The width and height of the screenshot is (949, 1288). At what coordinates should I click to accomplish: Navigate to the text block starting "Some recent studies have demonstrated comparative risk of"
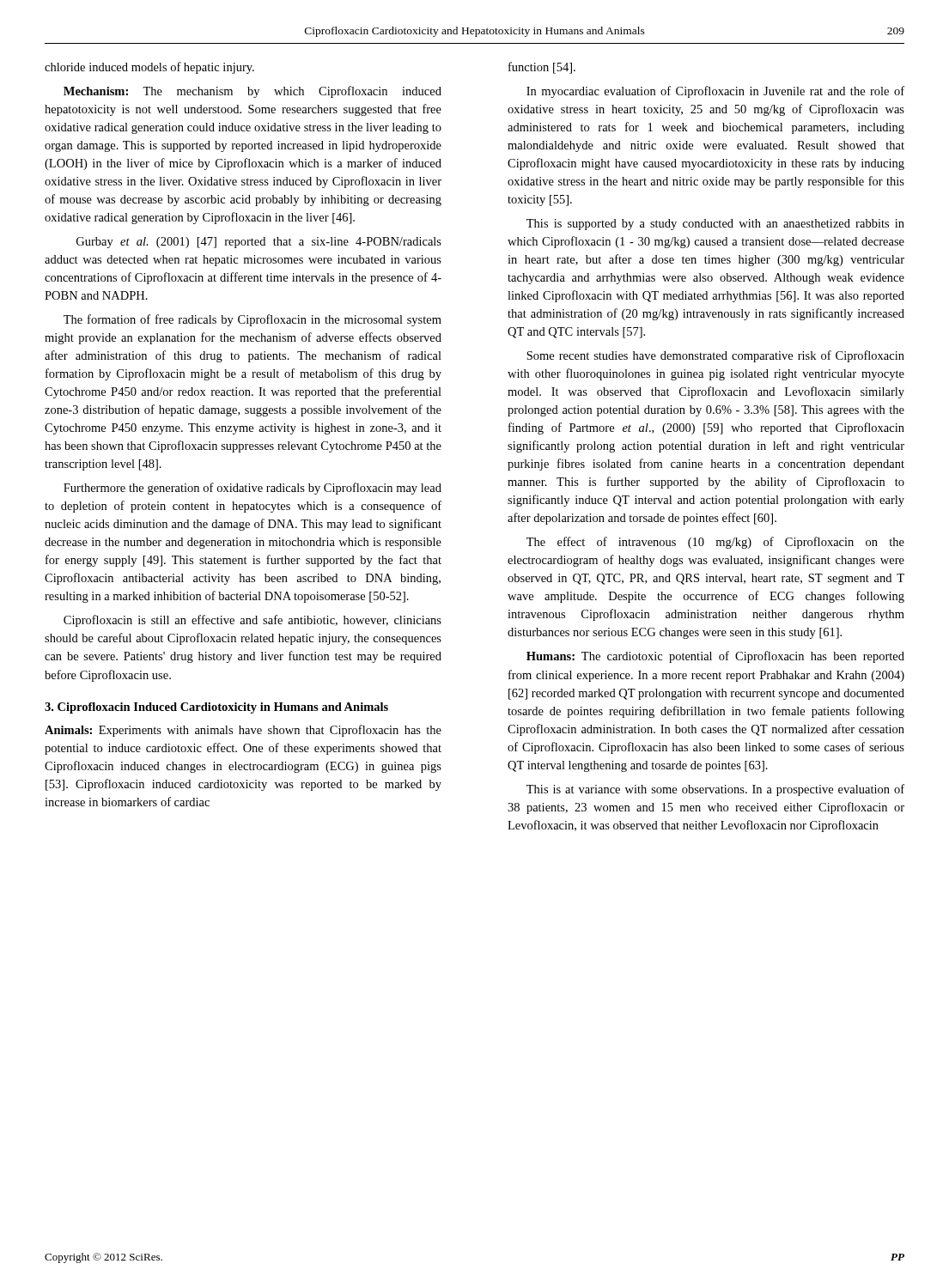pos(706,437)
